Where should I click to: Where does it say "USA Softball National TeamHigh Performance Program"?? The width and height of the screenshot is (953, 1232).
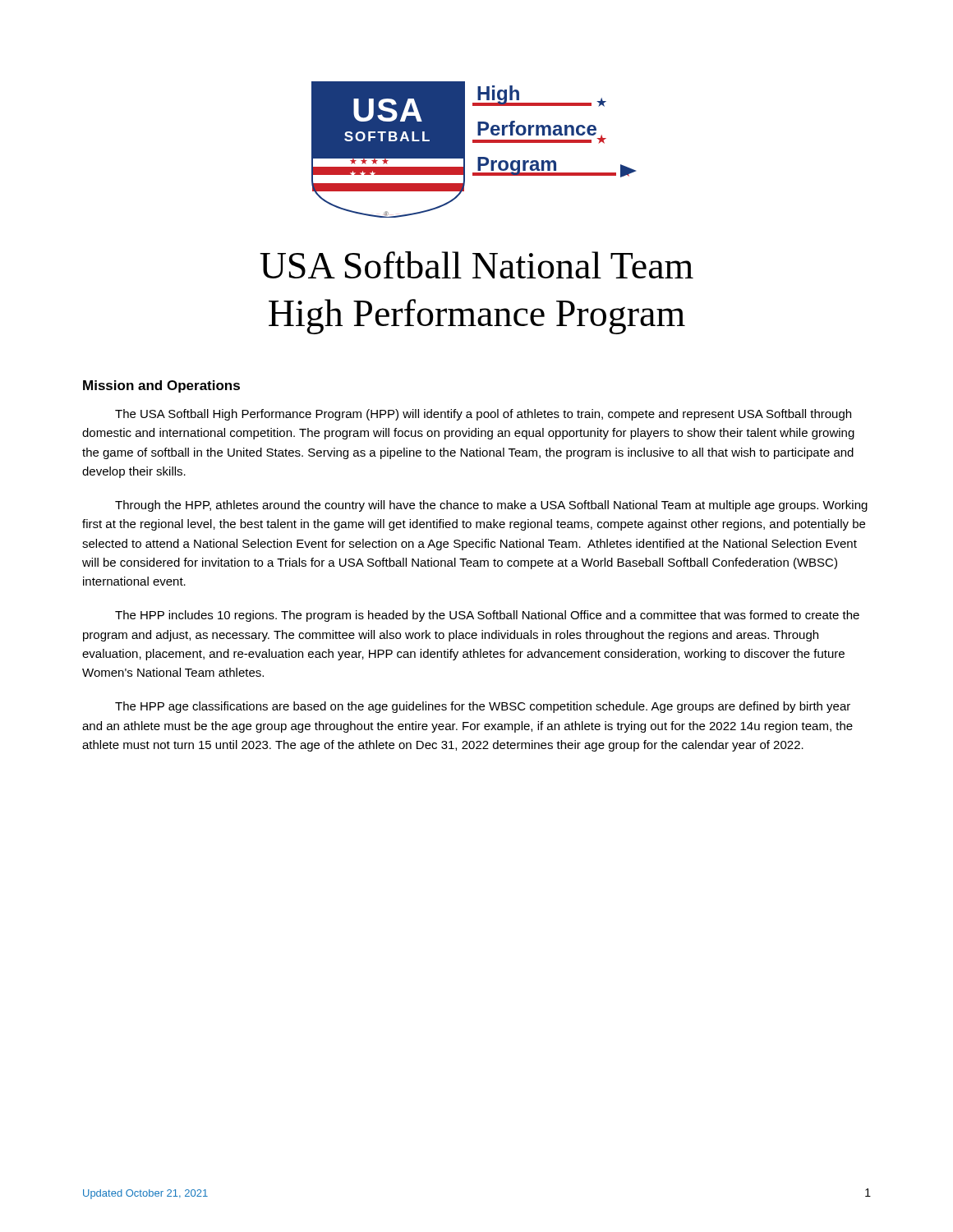tap(476, 290)
